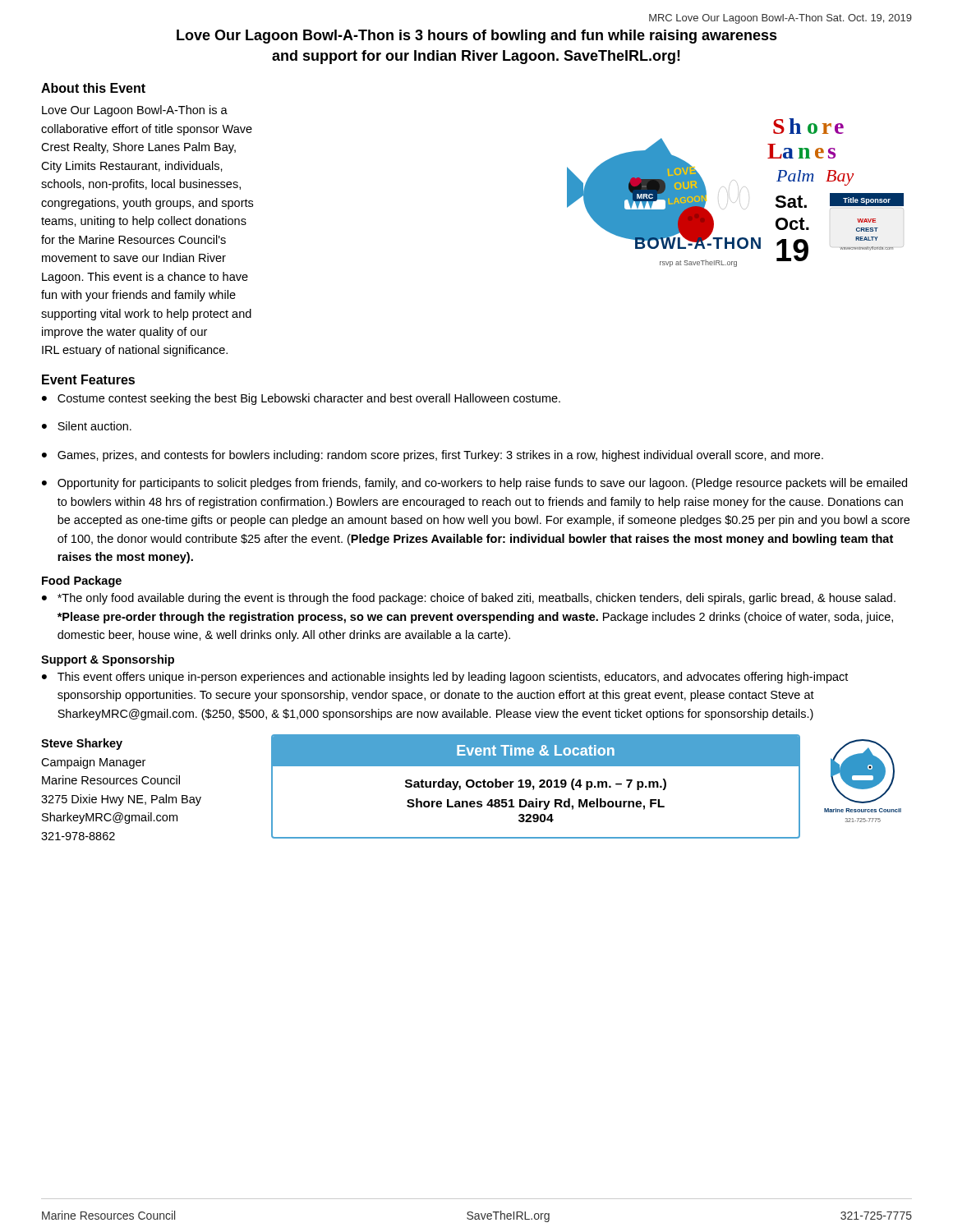
Task: Select the list item with the text "• *The only food available during"
Action: pos(476,617)
